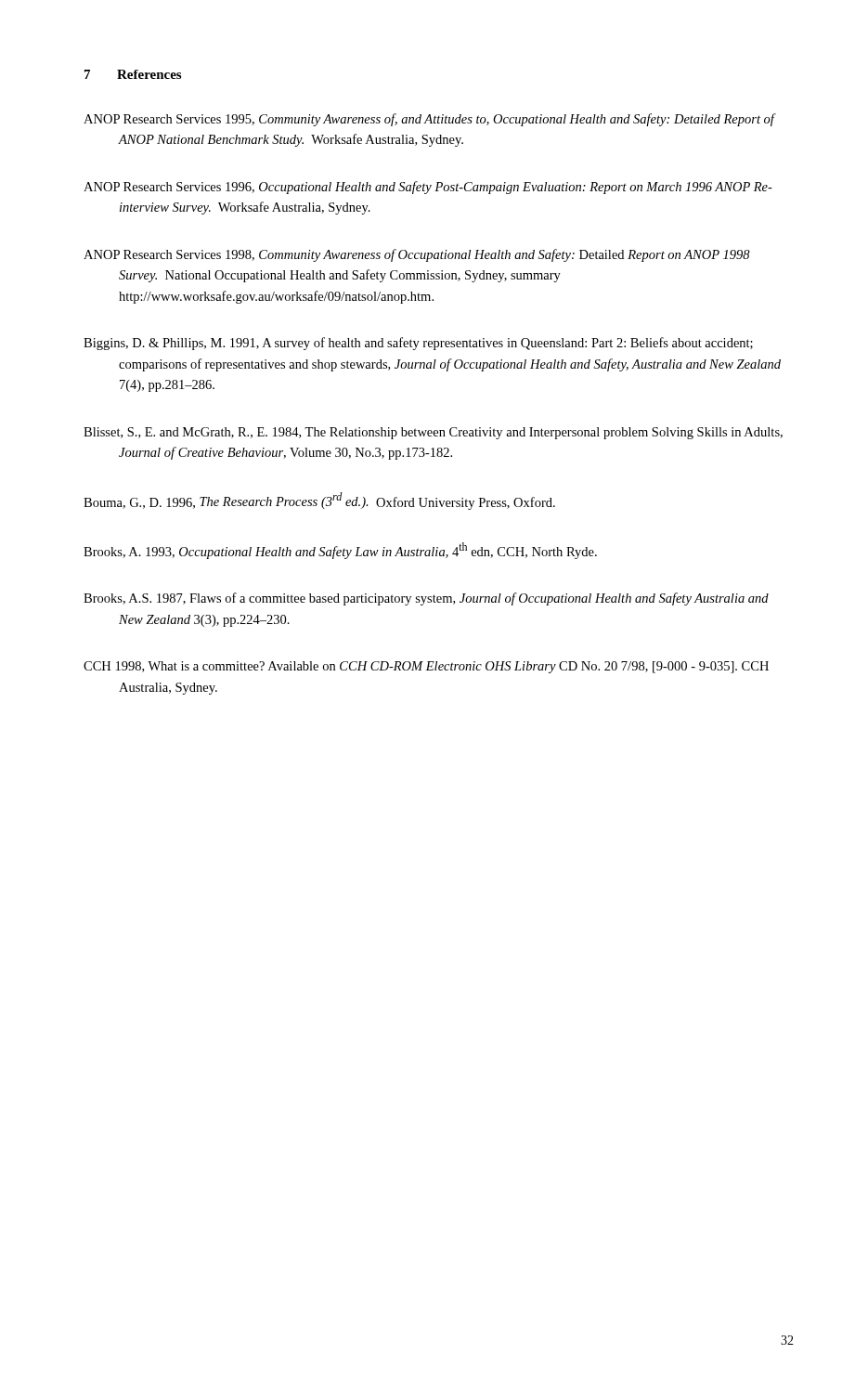Point to the element starting "Bouma, G., D."

(320, 500)
